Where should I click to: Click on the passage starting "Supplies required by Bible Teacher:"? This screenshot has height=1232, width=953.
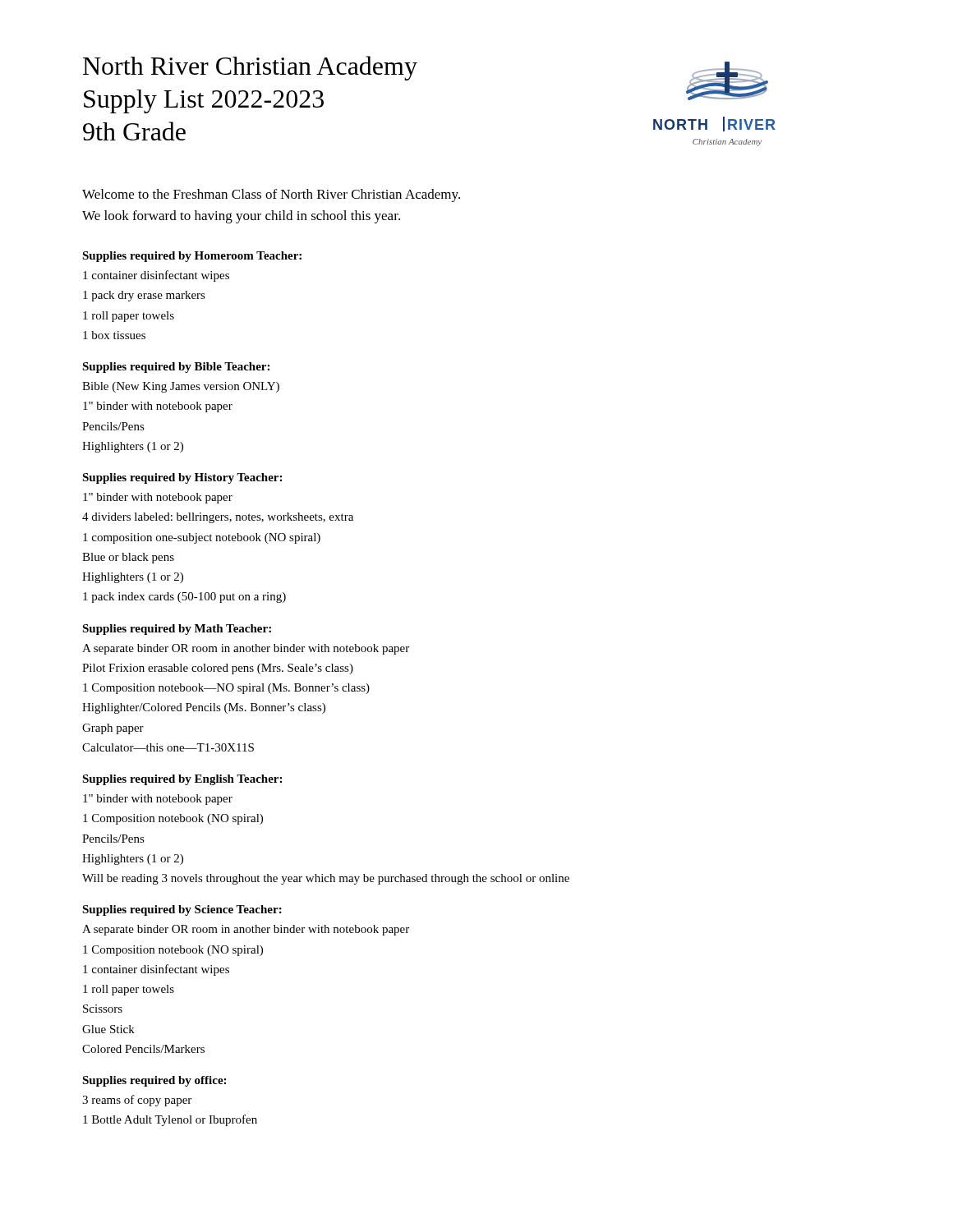[x=176, y=366]
